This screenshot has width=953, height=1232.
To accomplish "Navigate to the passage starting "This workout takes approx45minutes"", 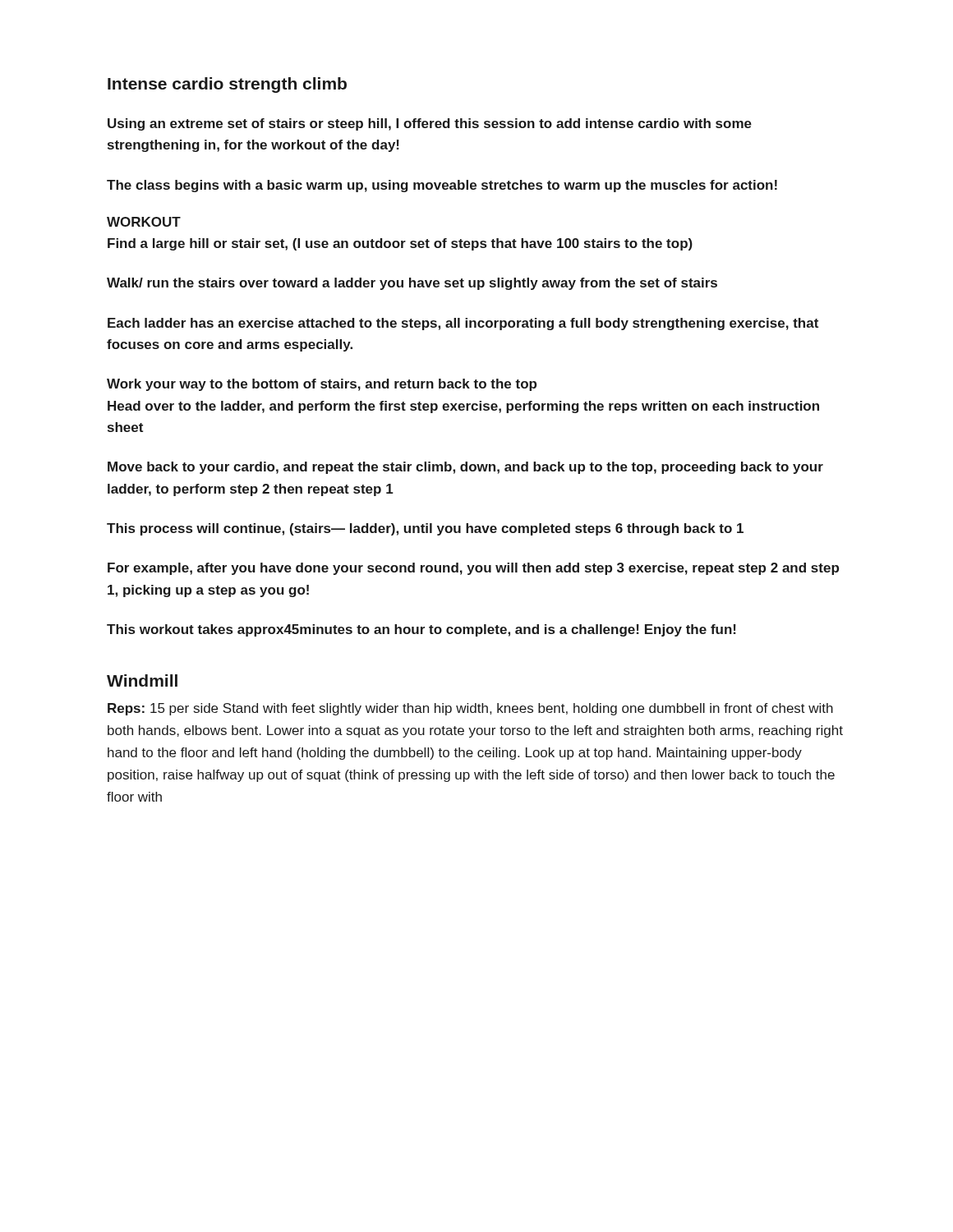I will (x=422, y=630).
